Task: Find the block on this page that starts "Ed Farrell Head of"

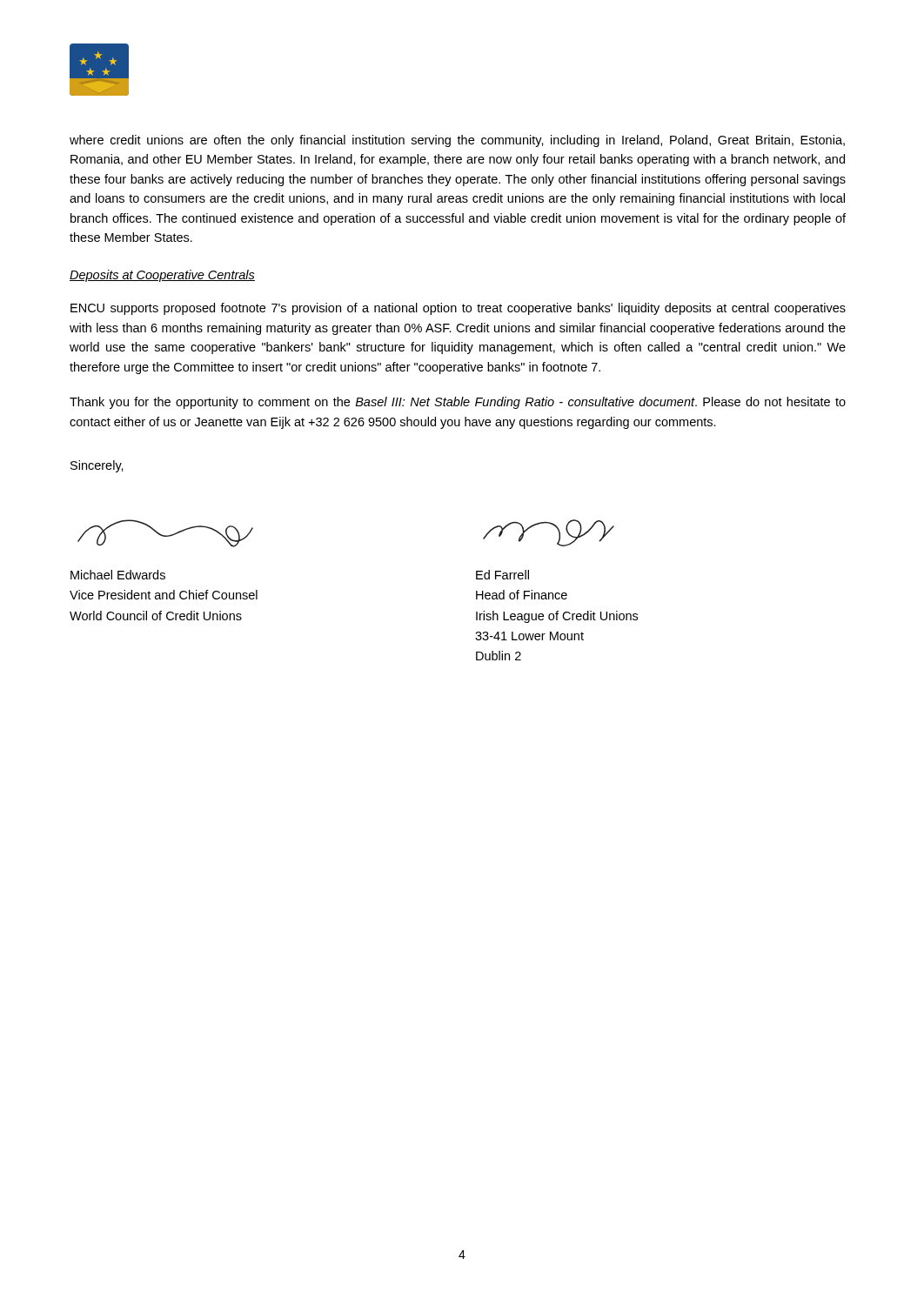Action: click(x=502, y=575)
